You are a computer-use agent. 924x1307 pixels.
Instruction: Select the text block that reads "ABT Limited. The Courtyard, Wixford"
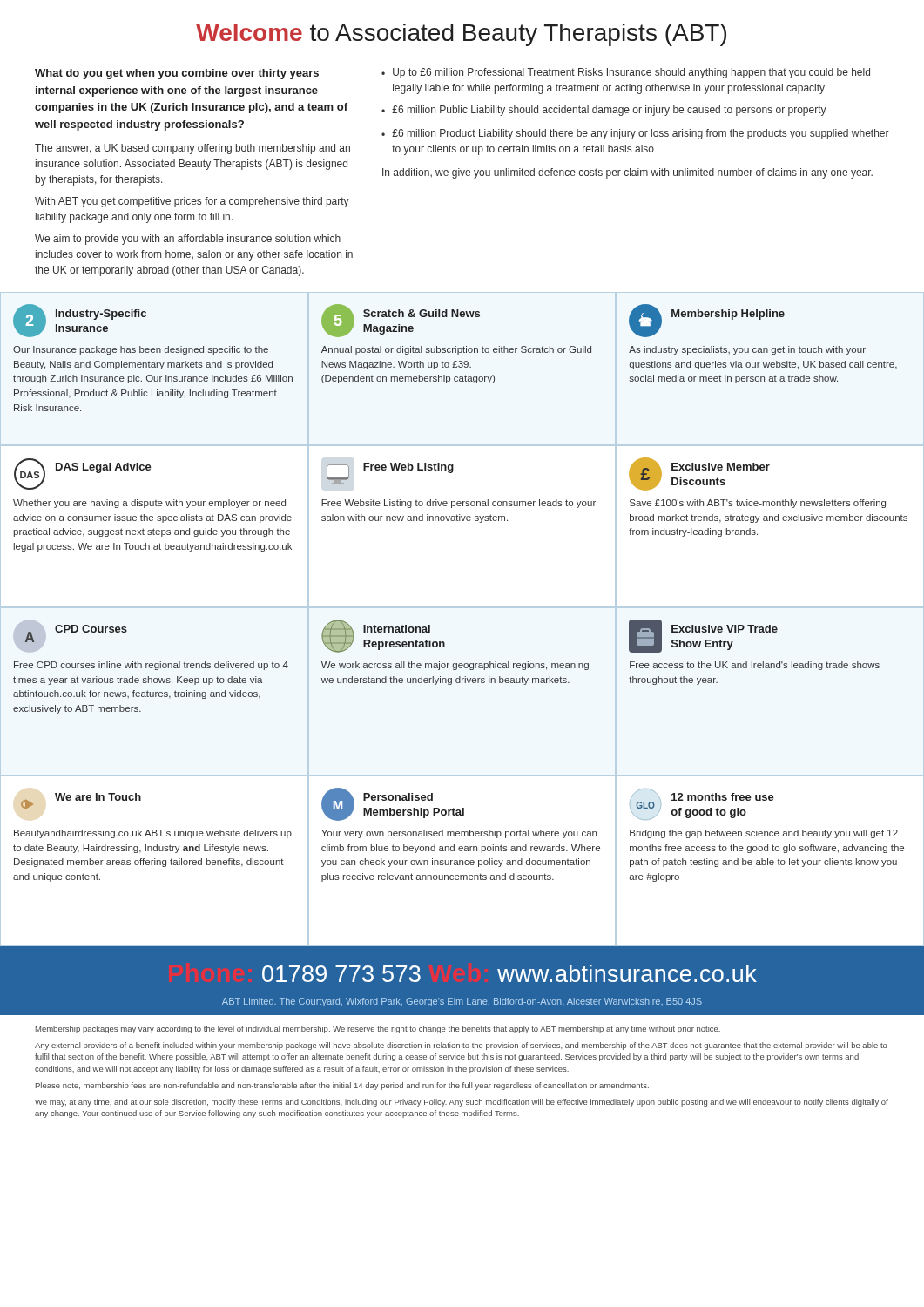462,1001
